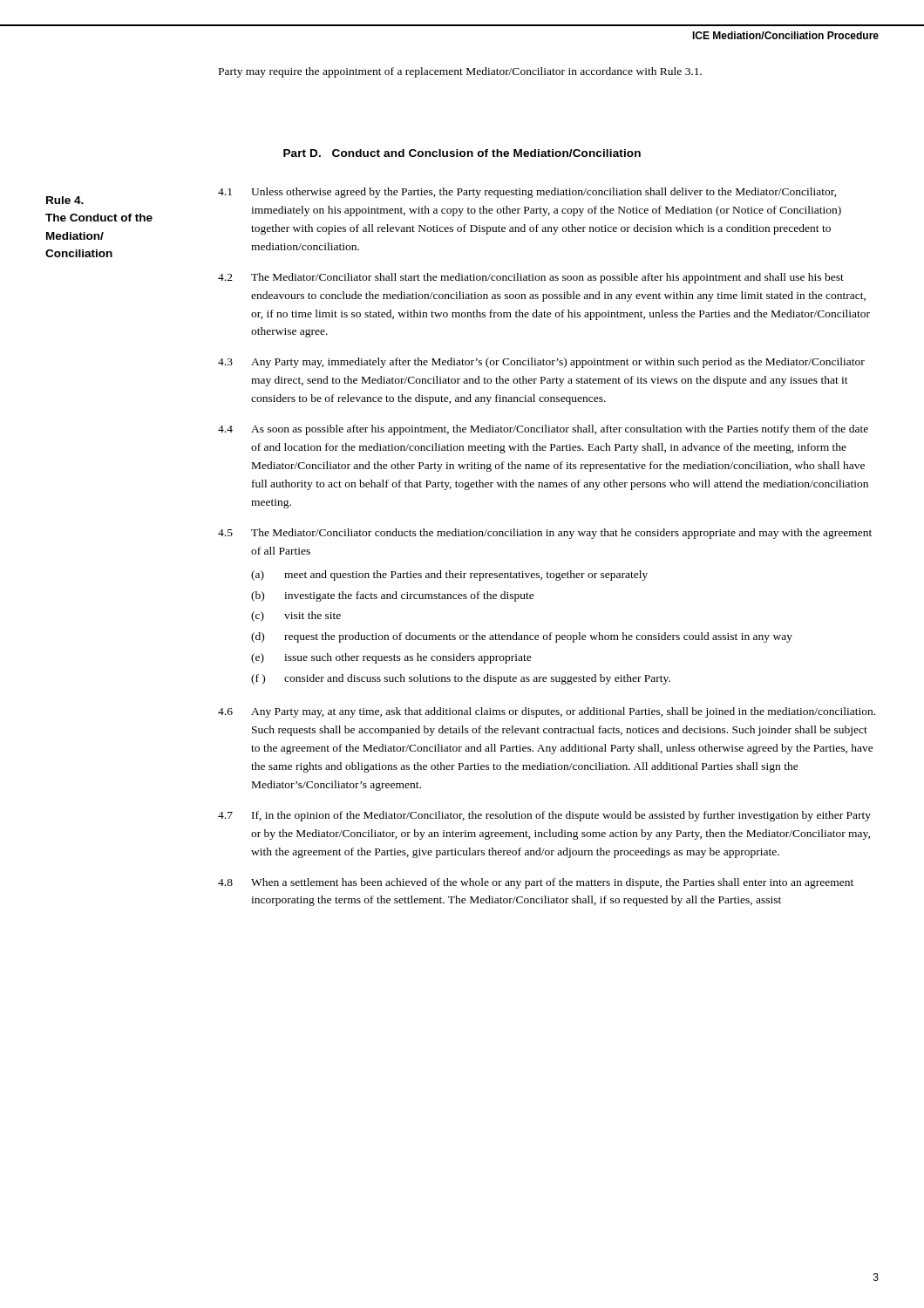
Task: Navigate to the region starting "4.5 The Mediator/Conciliator conducts"
Action: click(545, 534)
